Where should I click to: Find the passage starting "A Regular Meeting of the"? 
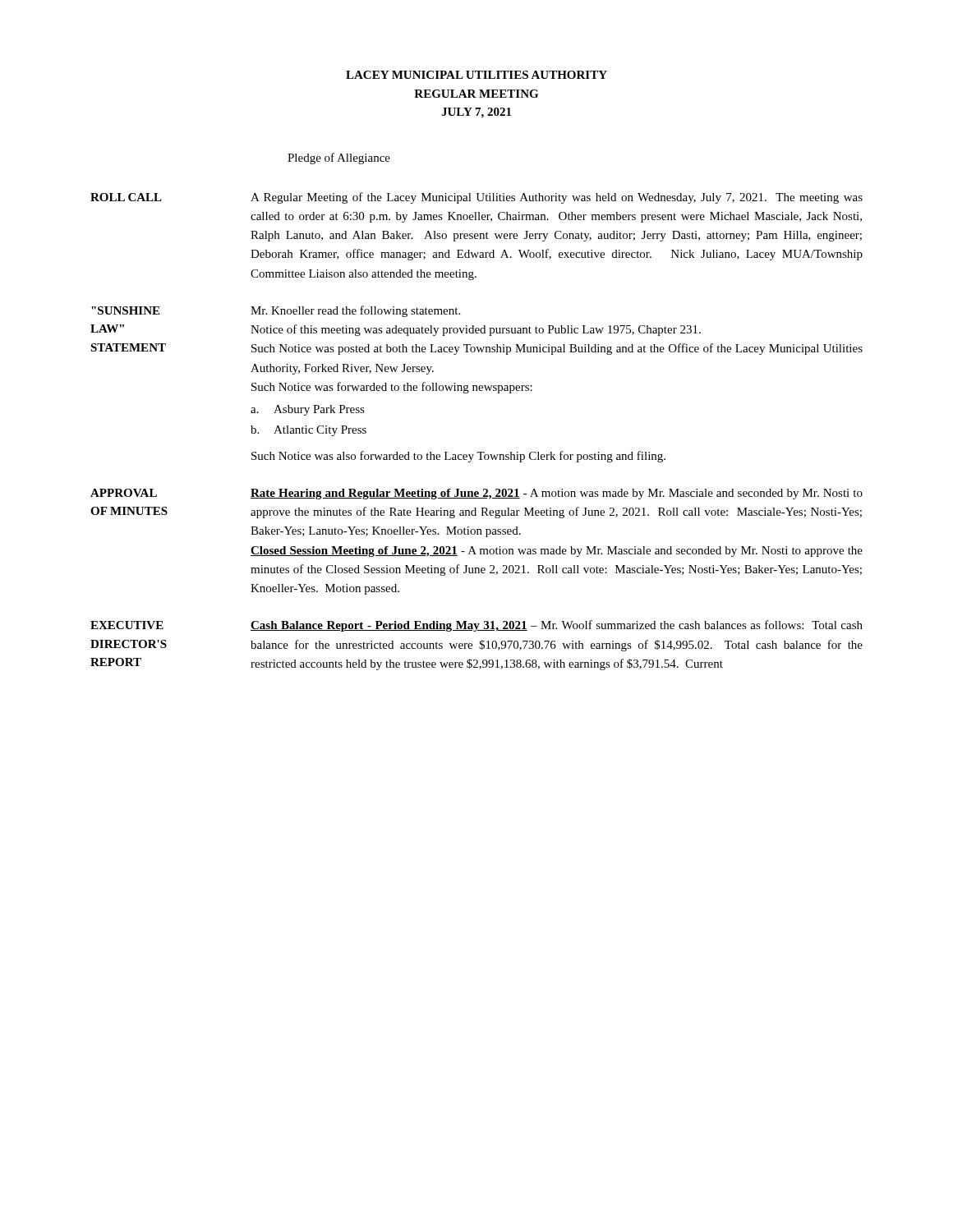[557, 235]
